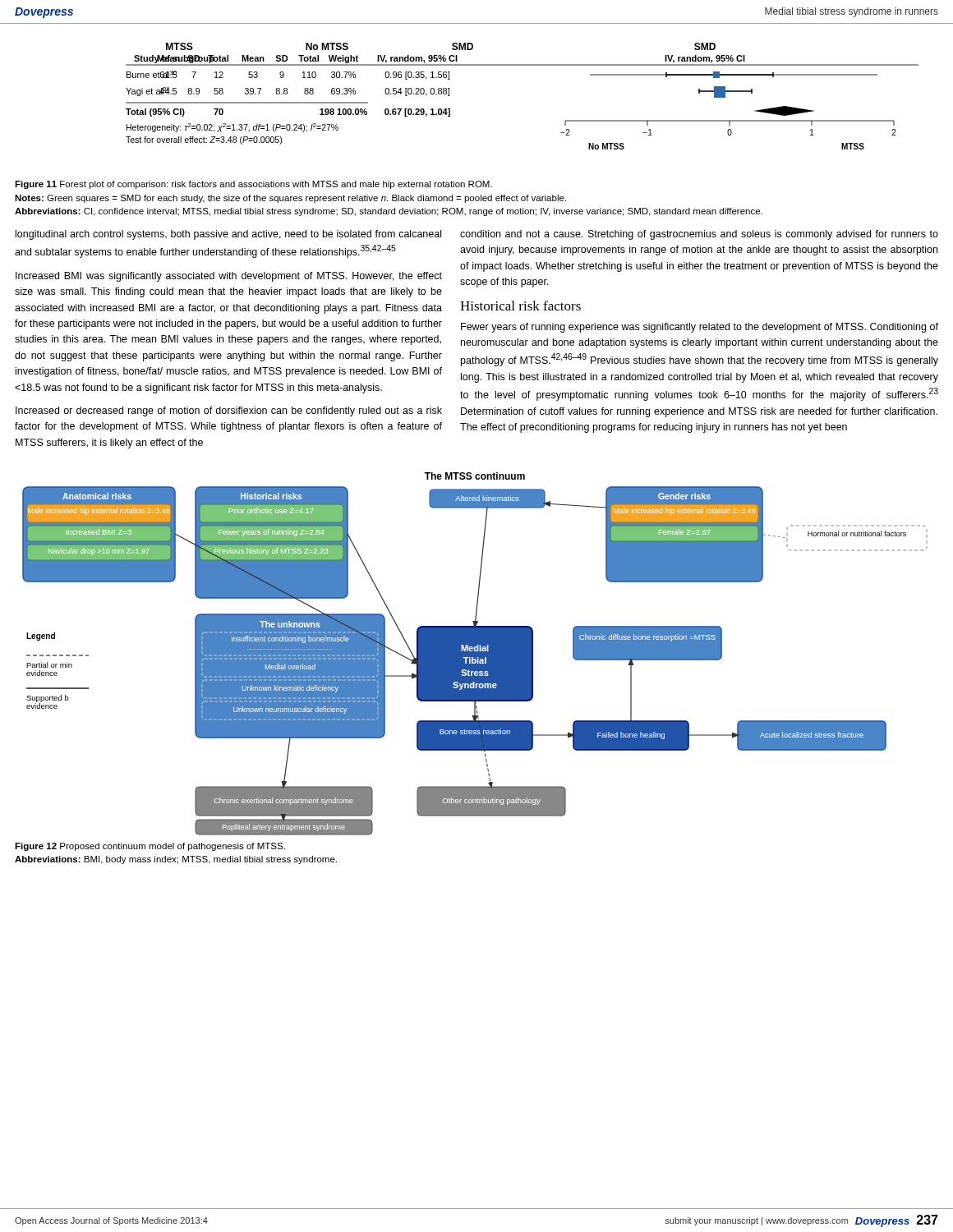Select the text starting "Fewer years of running experience"

click(699, 377)
